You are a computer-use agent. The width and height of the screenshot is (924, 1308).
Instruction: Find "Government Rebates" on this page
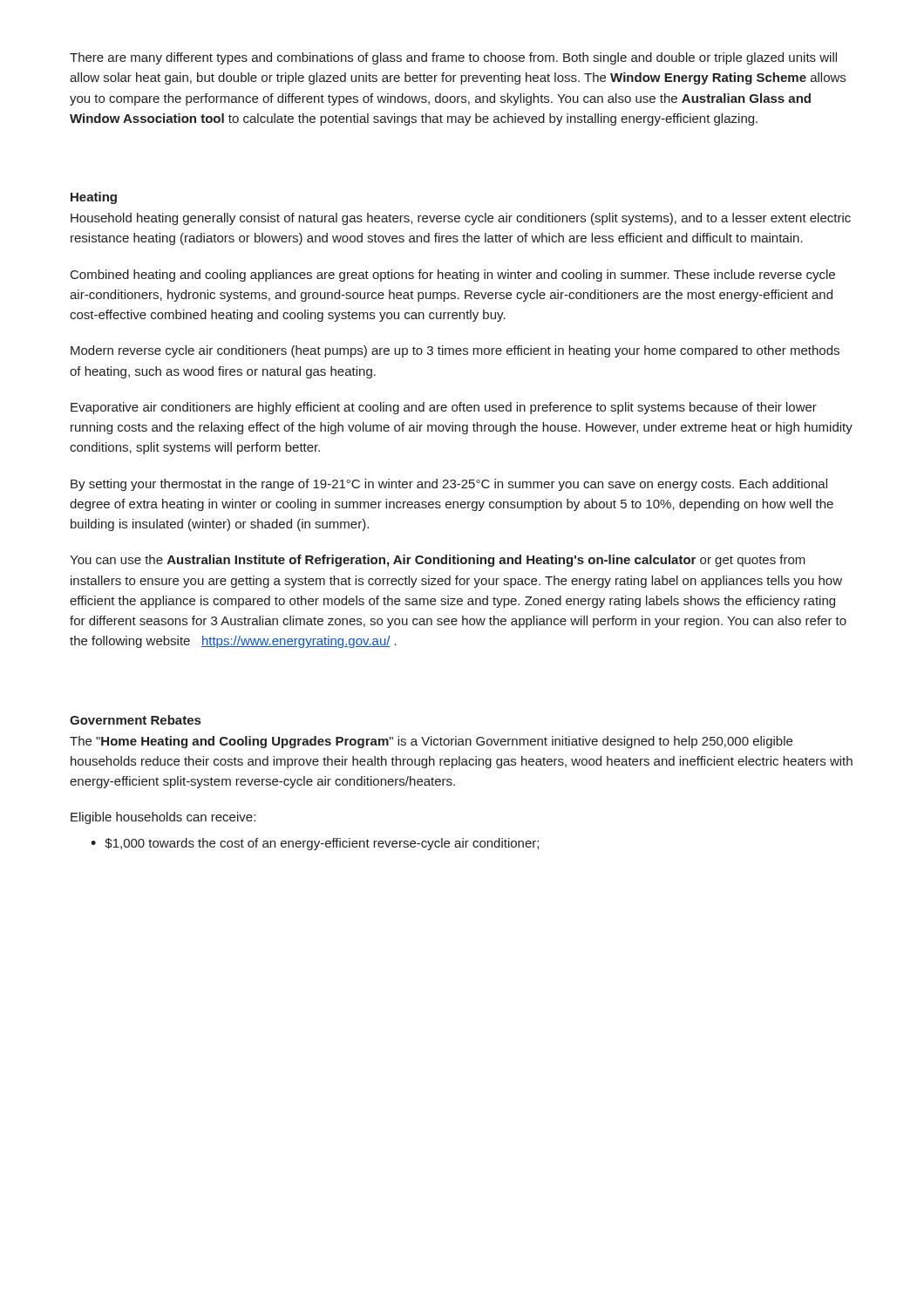(x=136, y=719)
